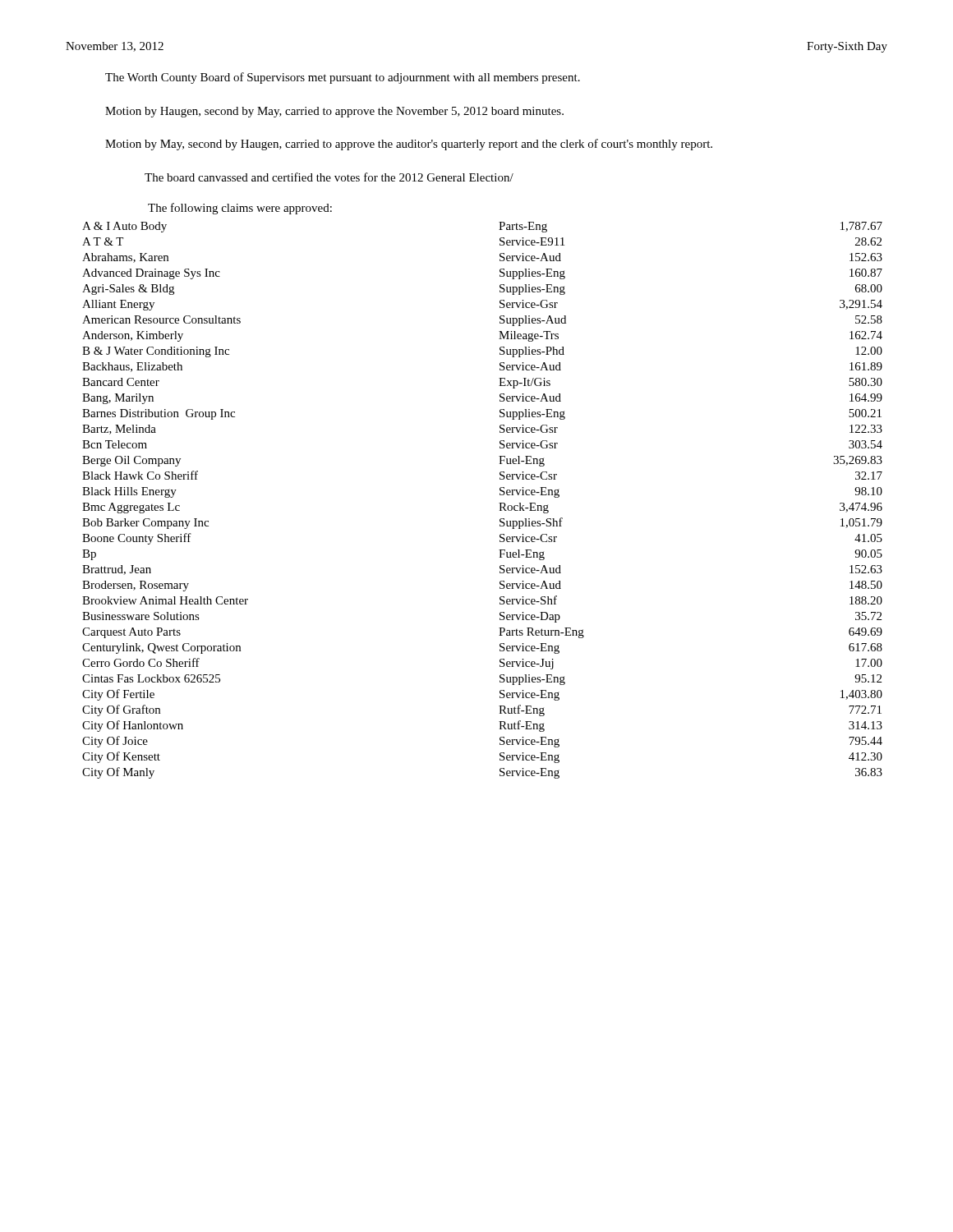Click on the text block containing "The Worth County Board of"
953x1232 pixels.
click(x=343, y=77)
